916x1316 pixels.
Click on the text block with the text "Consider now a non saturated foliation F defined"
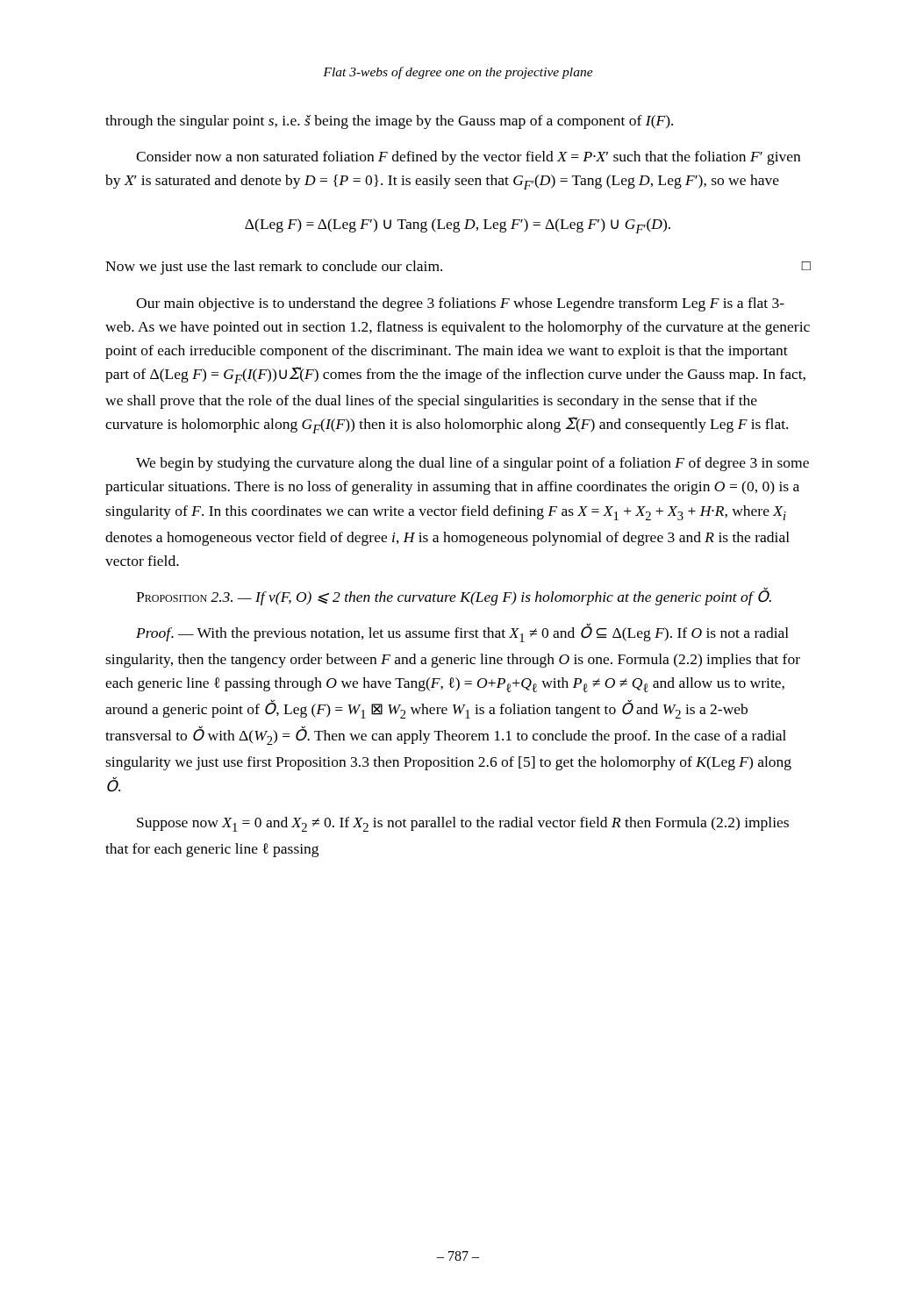pyautogui.click(x=458, y=170)
